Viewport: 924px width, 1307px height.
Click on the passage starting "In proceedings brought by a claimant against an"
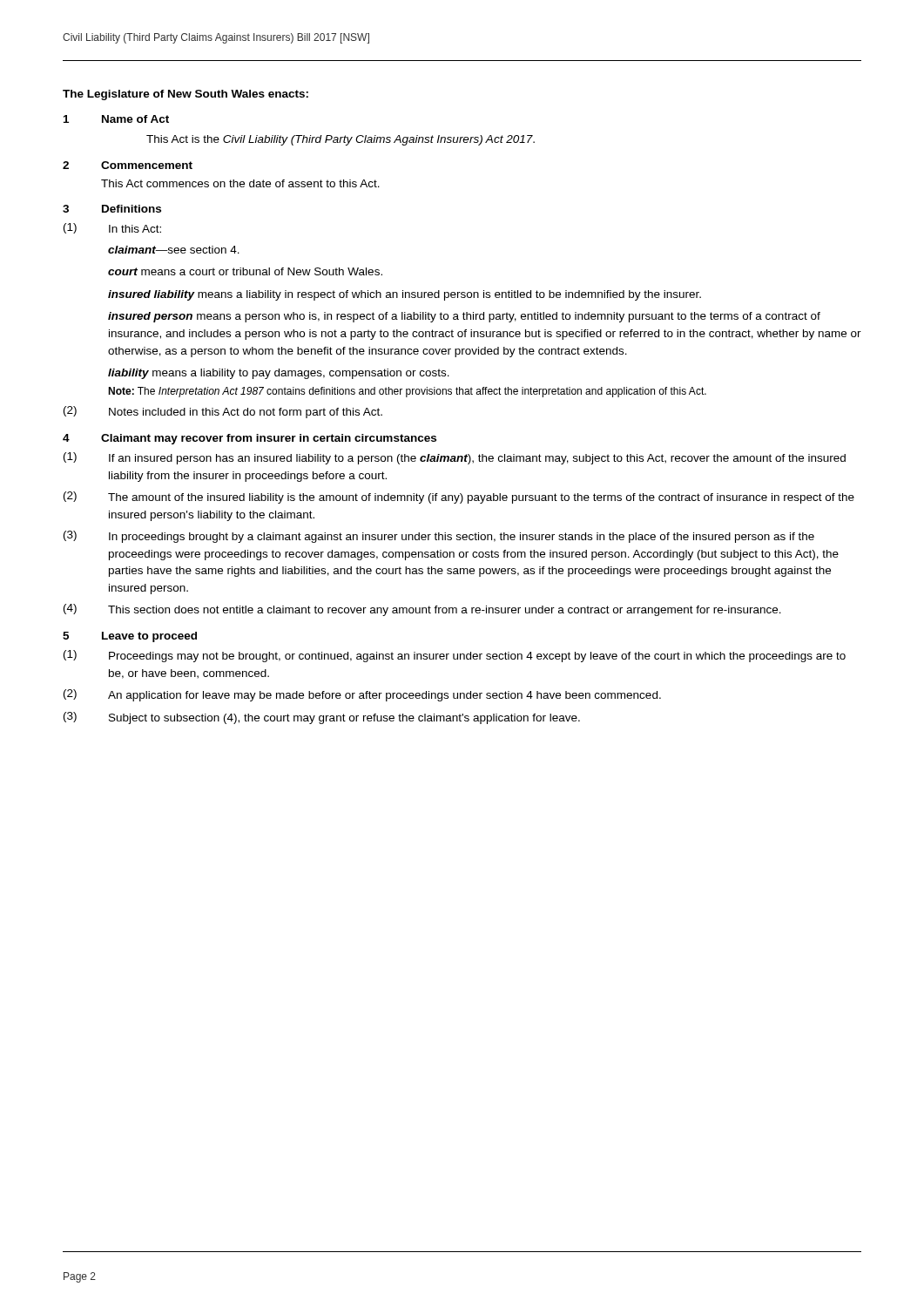tap(473, 562)
